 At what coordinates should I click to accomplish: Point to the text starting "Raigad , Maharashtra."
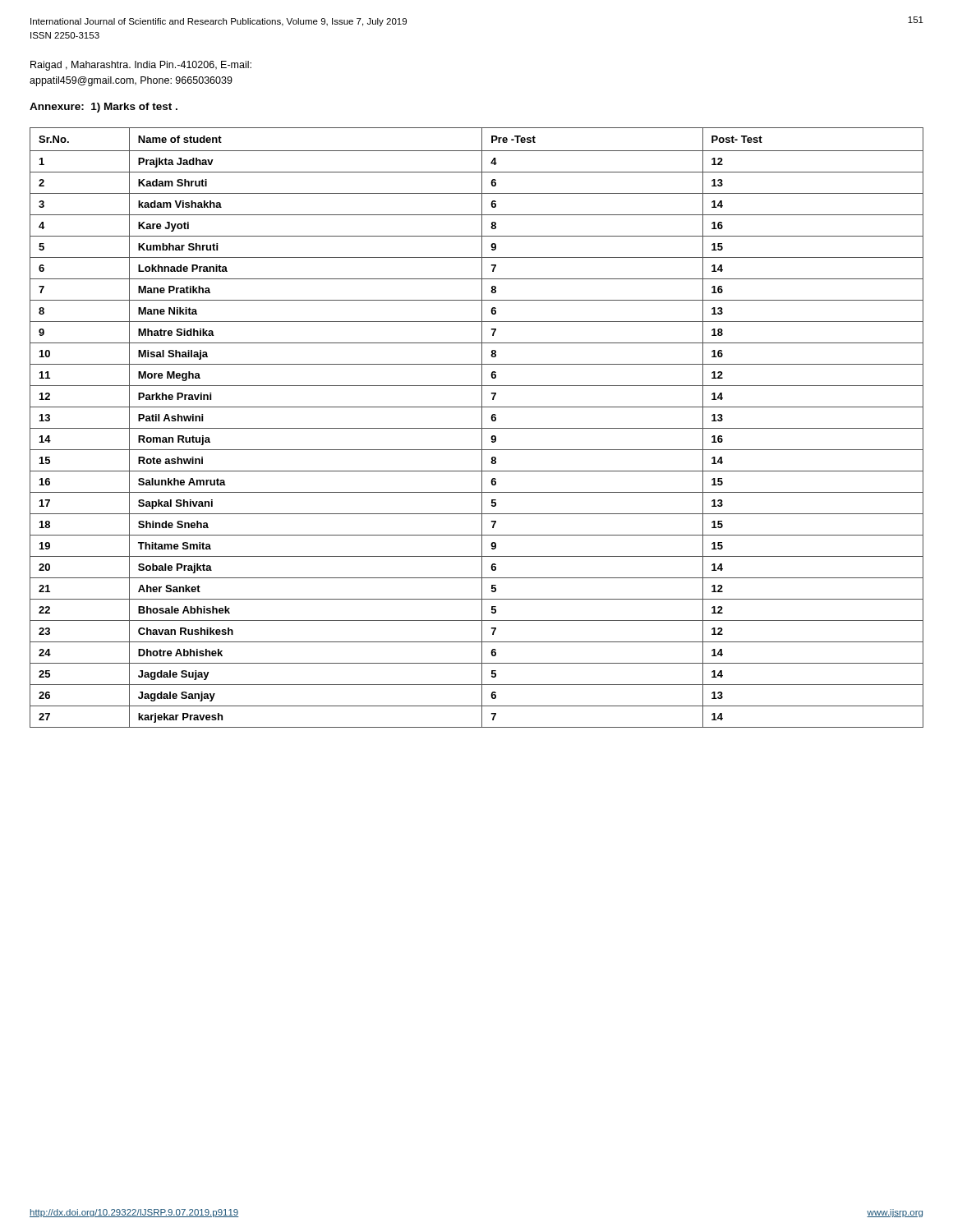[141, 73]
